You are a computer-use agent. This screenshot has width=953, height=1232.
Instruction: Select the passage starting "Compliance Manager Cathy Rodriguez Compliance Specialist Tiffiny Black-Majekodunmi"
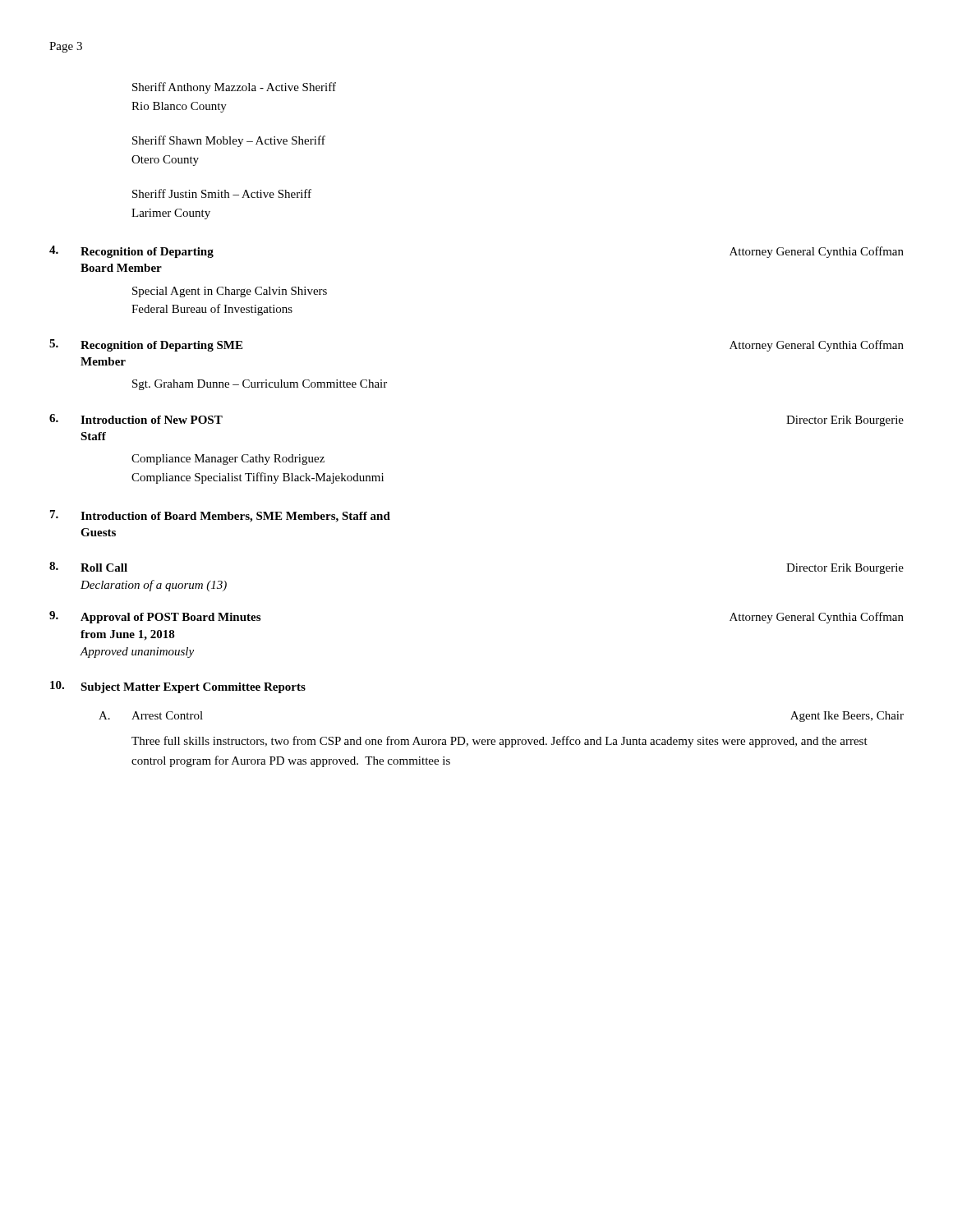pos(258,468)
